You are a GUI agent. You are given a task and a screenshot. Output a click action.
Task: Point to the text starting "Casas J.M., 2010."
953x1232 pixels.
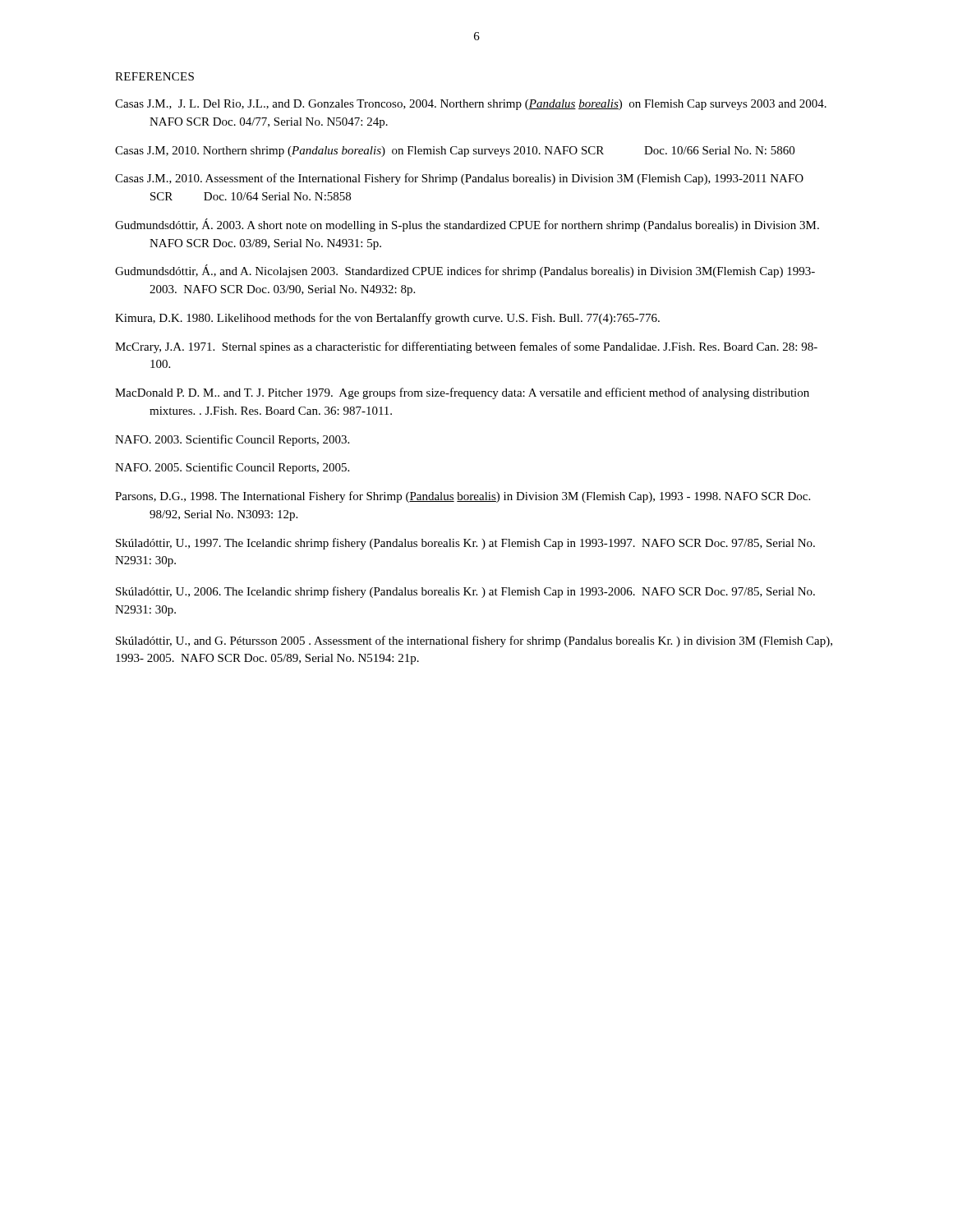(x=459, y=187)
